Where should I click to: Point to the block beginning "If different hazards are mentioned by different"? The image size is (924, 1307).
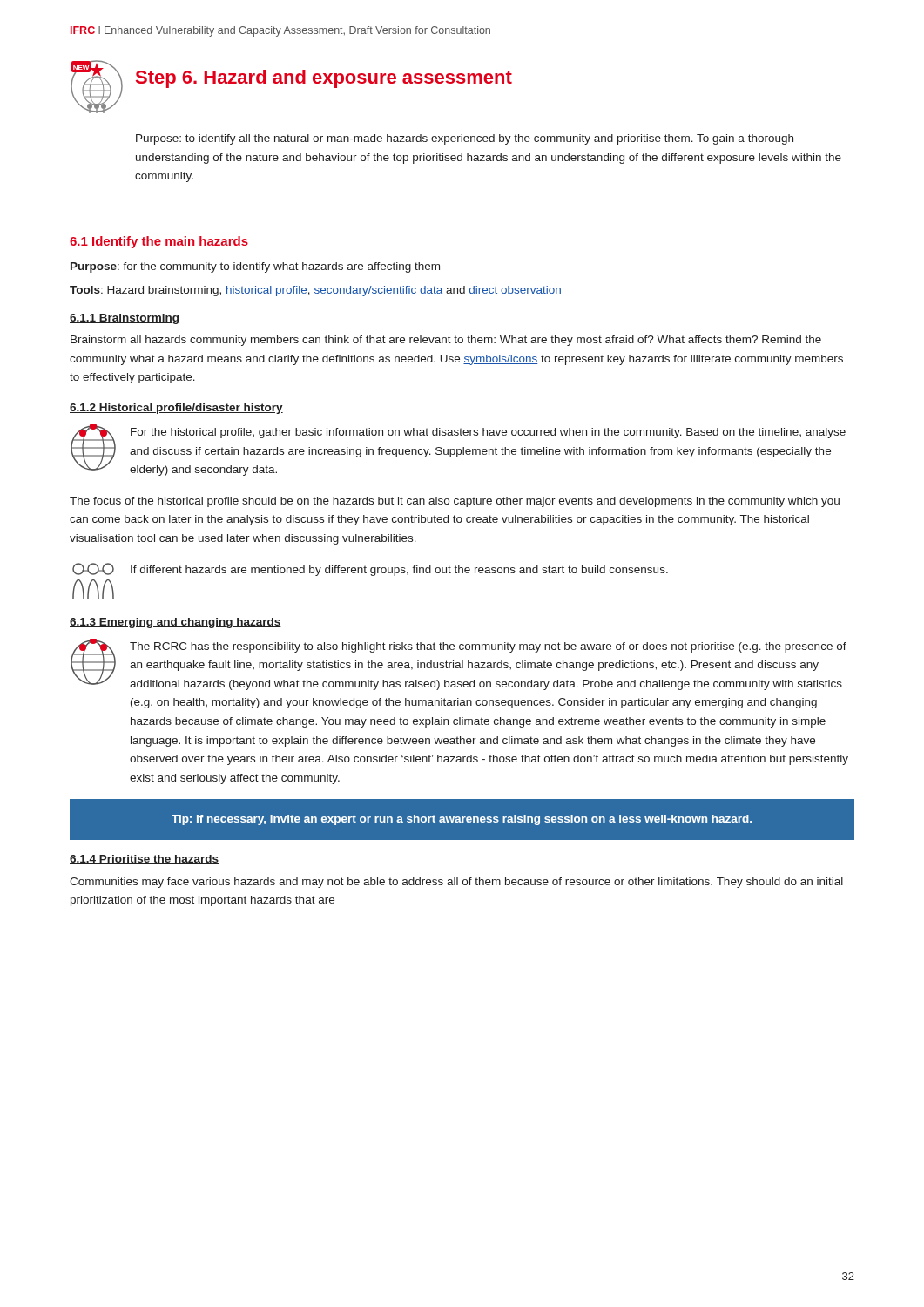pos(399,569)
